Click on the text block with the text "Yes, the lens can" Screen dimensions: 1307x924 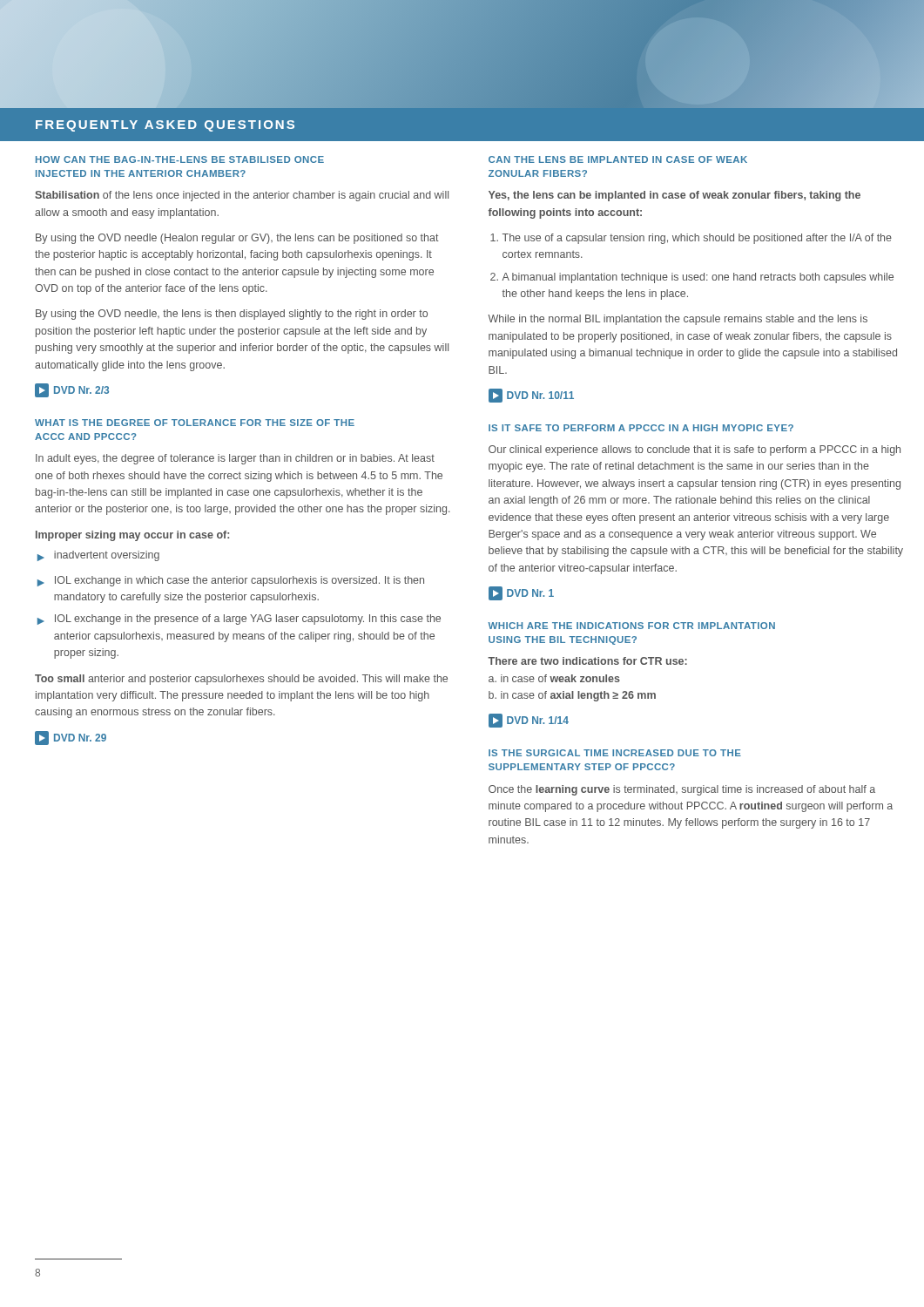click(x=674, y=204)
